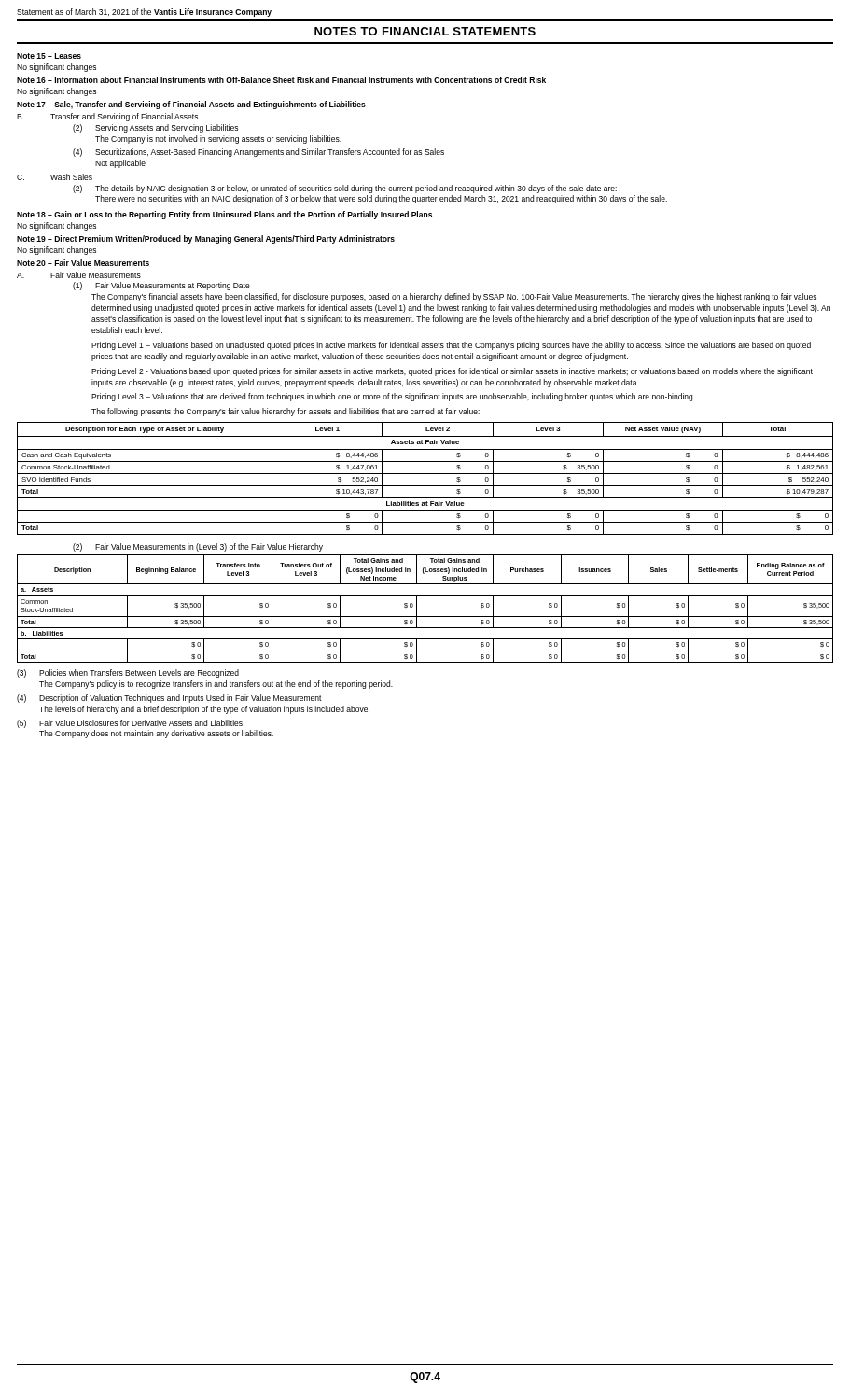The height and width of the screenshot is (1400, 850).
Task: Find the title containing "NOTES TO FINANCIAL STATEMENTS"
Action: click(x=425, y=31)
